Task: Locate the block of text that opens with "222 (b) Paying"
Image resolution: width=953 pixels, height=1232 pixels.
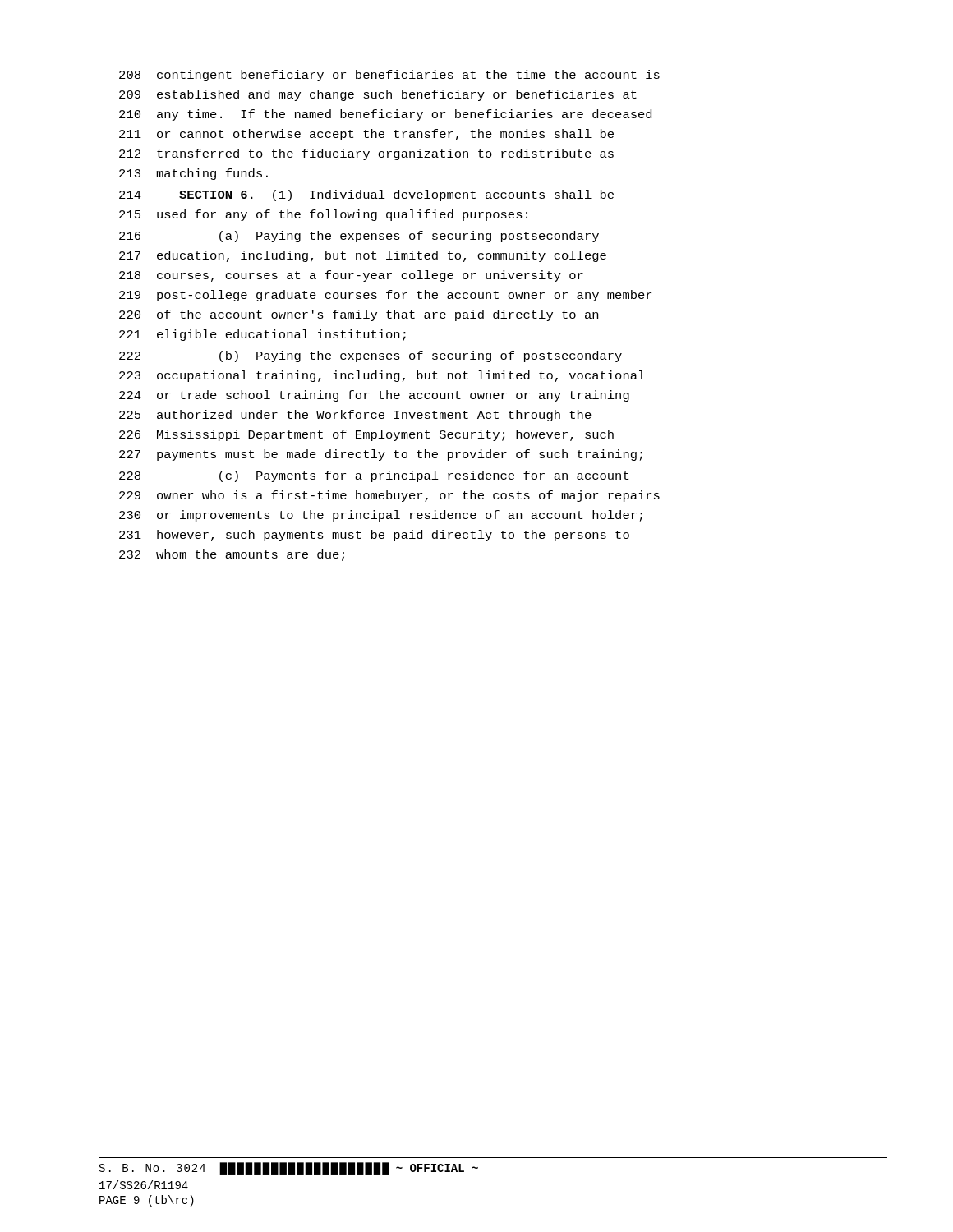Action: click(x=493, y=406)
